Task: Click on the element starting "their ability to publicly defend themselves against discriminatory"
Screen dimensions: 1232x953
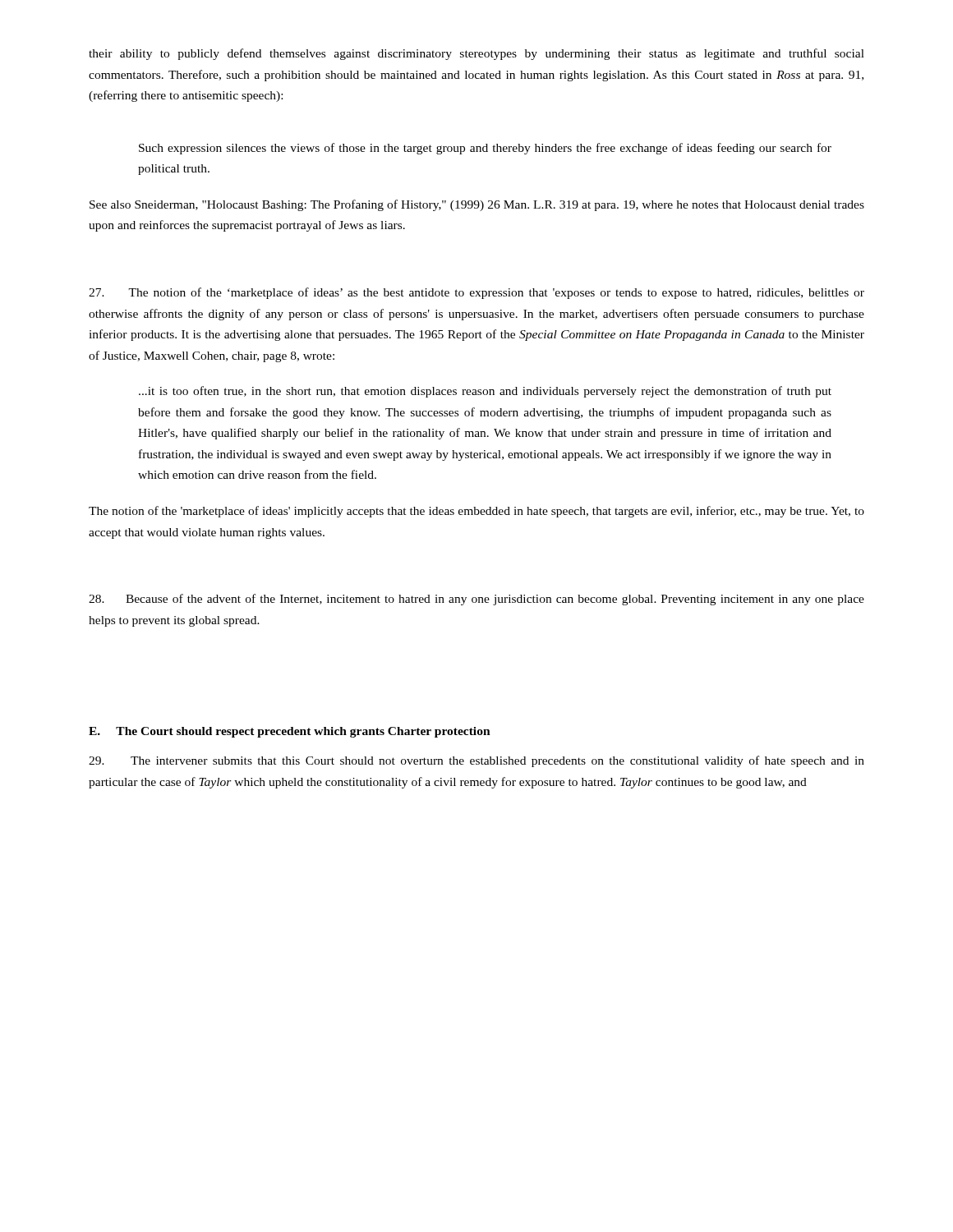Action: pos(476,74)
